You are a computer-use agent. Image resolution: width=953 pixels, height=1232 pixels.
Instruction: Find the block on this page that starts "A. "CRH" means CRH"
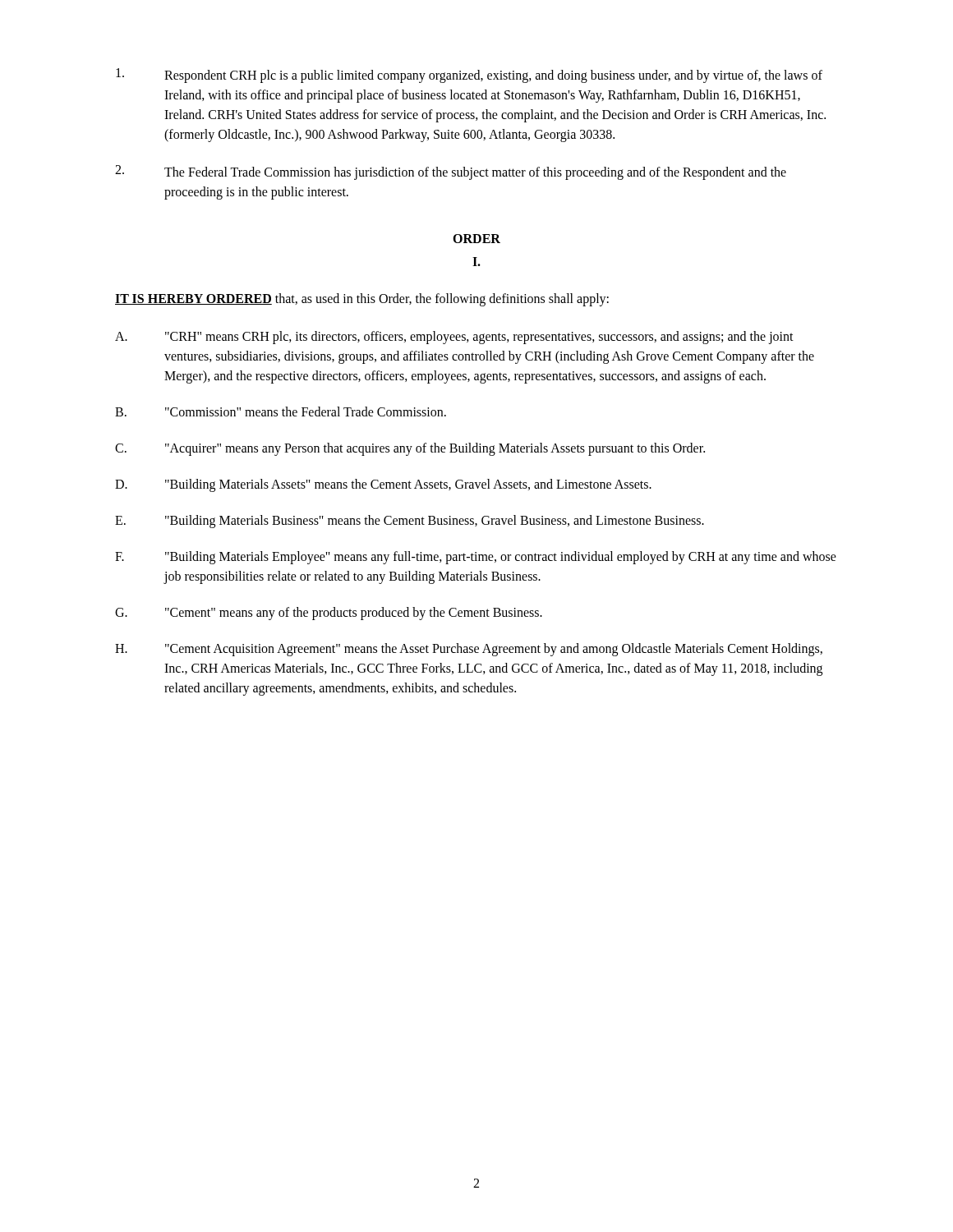[476, 356]
